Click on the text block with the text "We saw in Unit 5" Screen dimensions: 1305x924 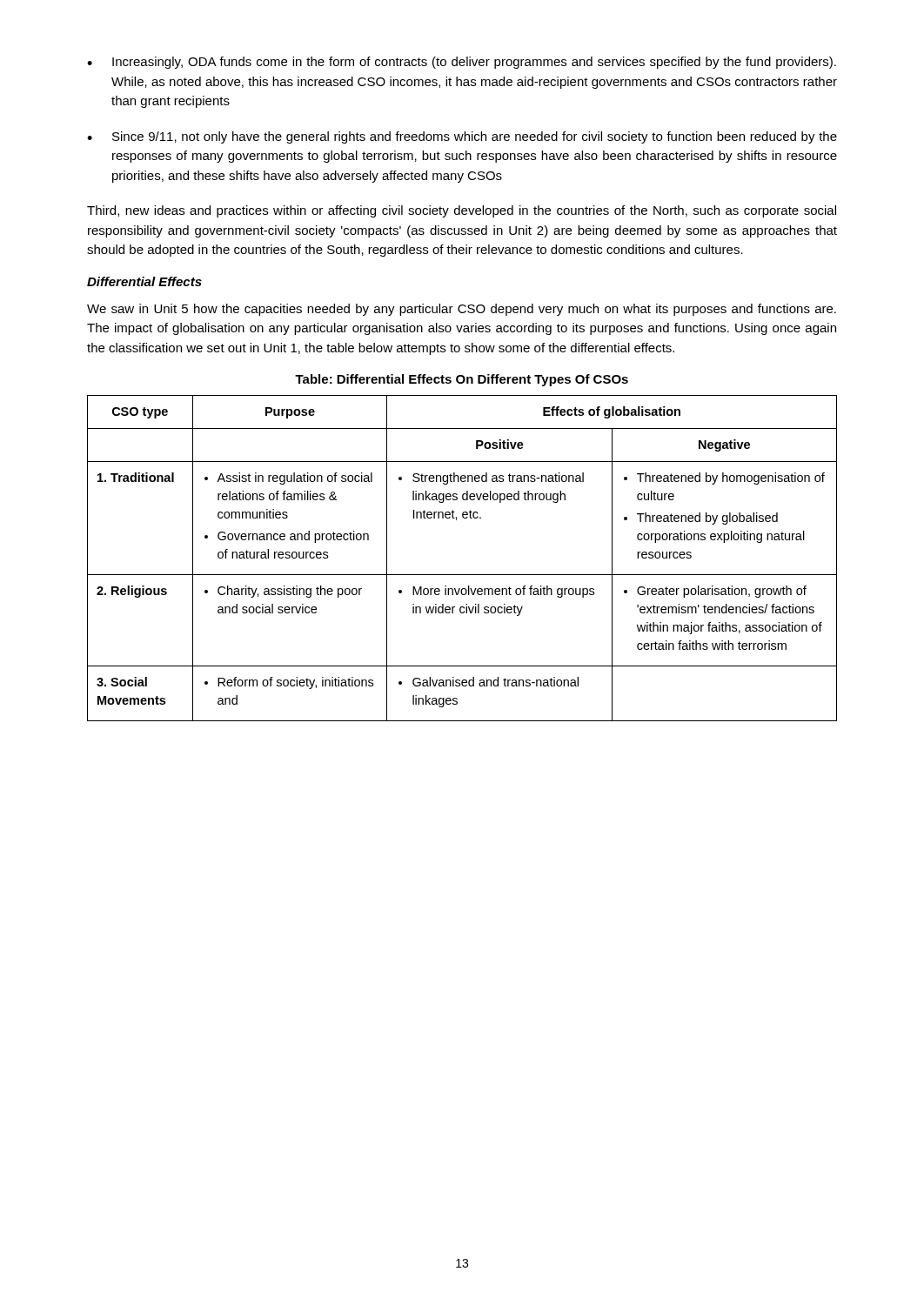point(462,328)
